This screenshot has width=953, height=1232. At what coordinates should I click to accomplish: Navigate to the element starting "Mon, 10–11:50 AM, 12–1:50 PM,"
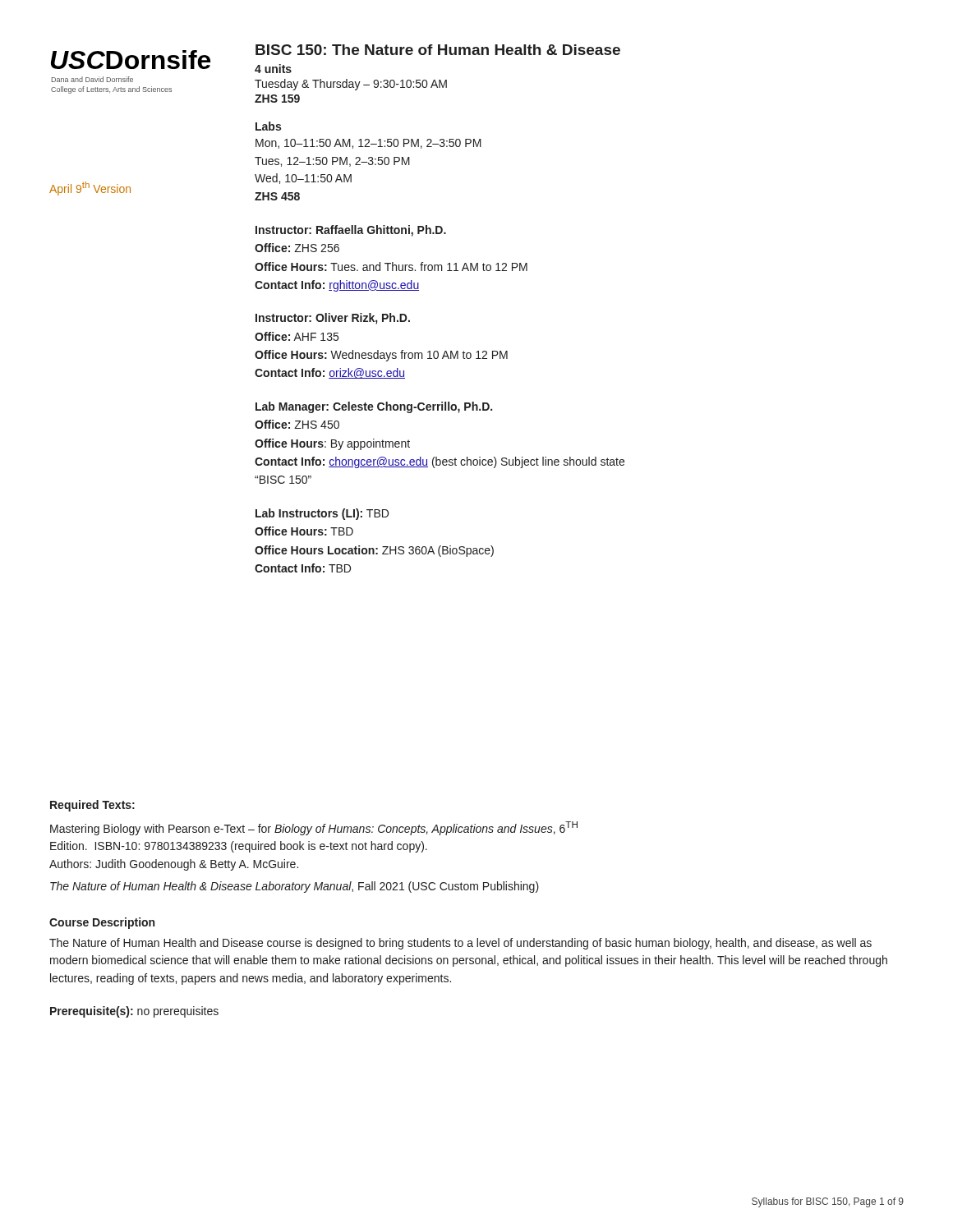pos(368,170)
